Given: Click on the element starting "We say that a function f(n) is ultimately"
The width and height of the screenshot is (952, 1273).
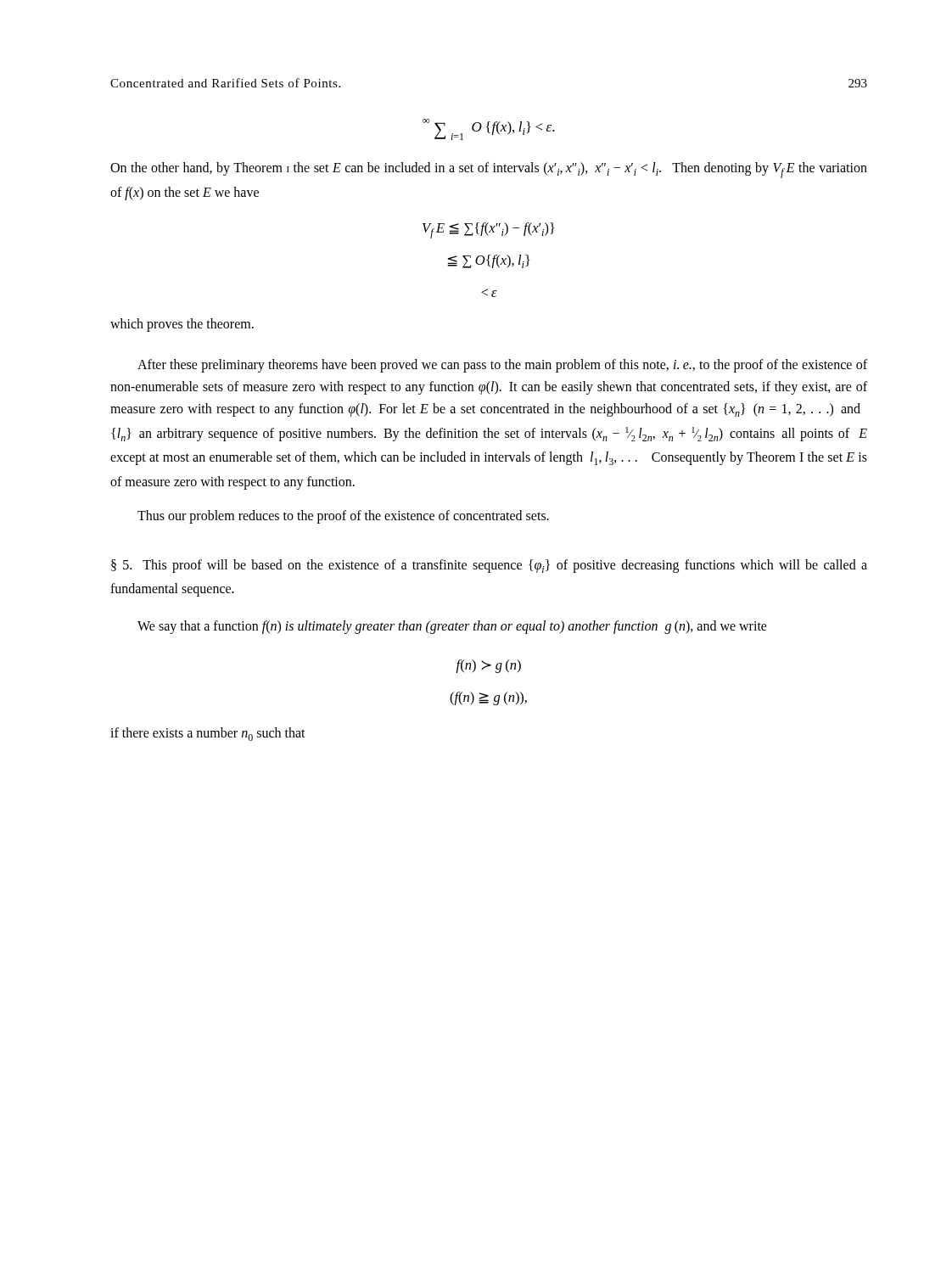Looking at the screenshot, I should (x=452, y=626).
